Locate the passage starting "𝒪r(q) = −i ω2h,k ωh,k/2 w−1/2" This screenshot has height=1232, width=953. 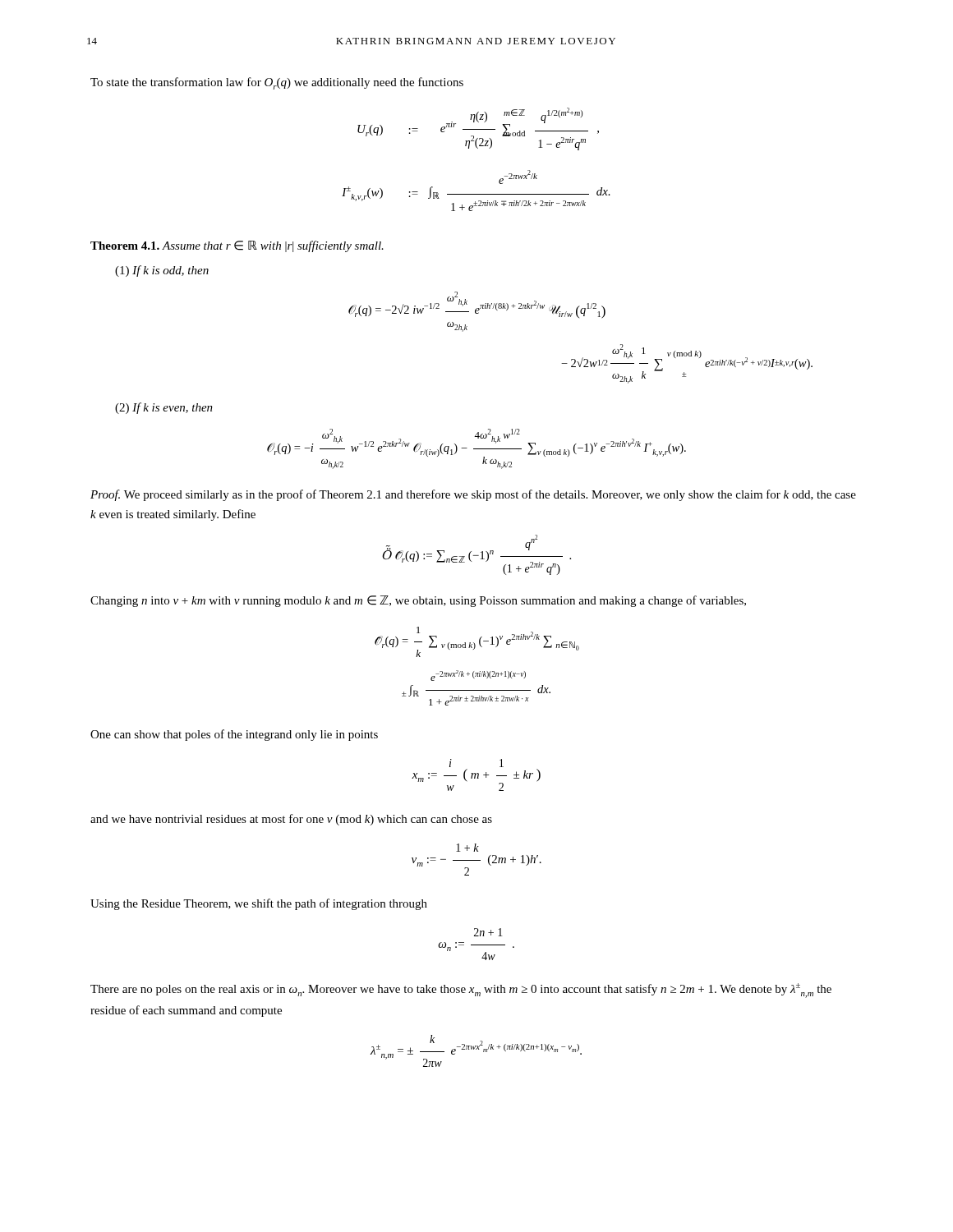coord(476,448)
